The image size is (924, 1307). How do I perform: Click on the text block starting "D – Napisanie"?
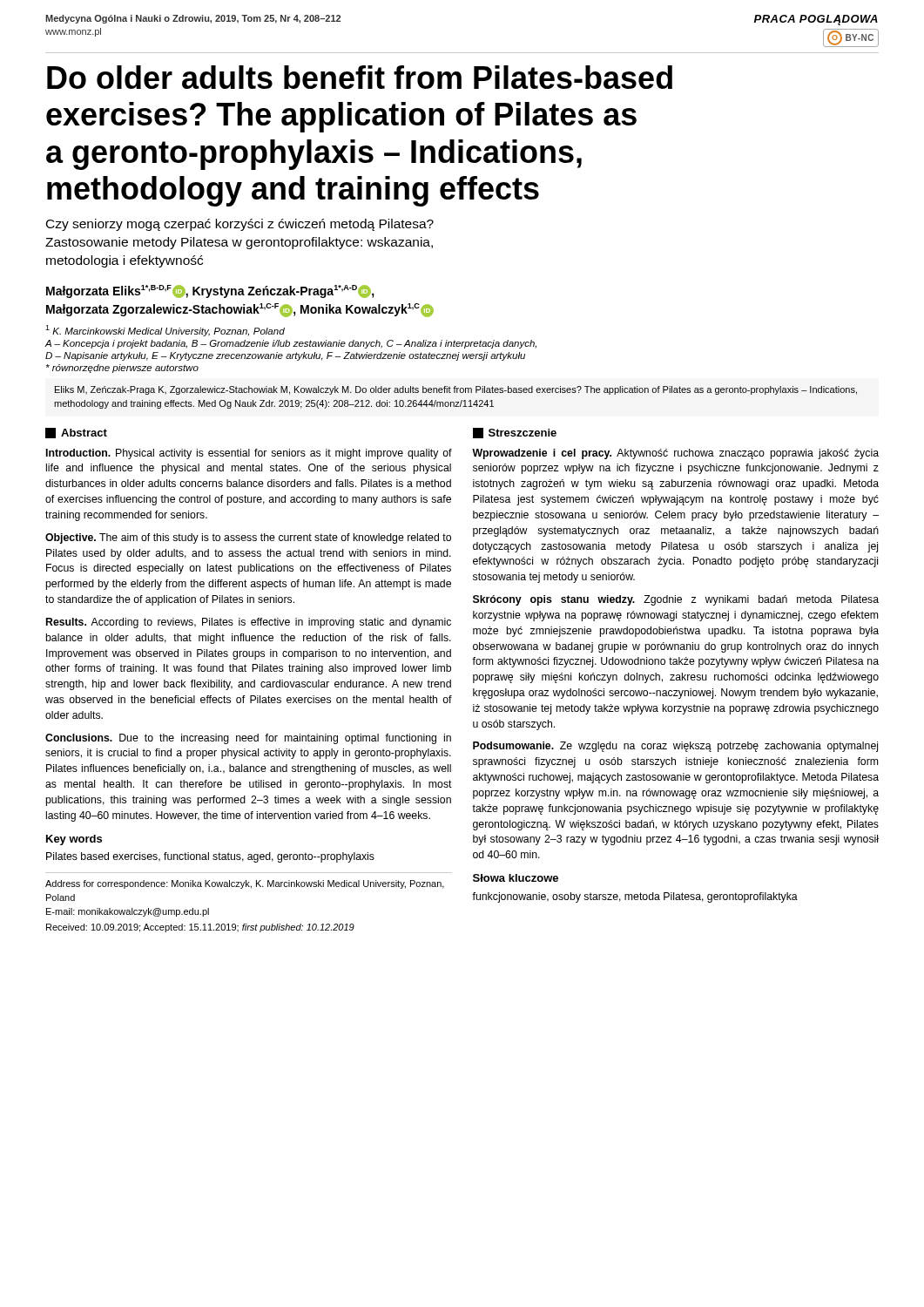coord(285,355)
